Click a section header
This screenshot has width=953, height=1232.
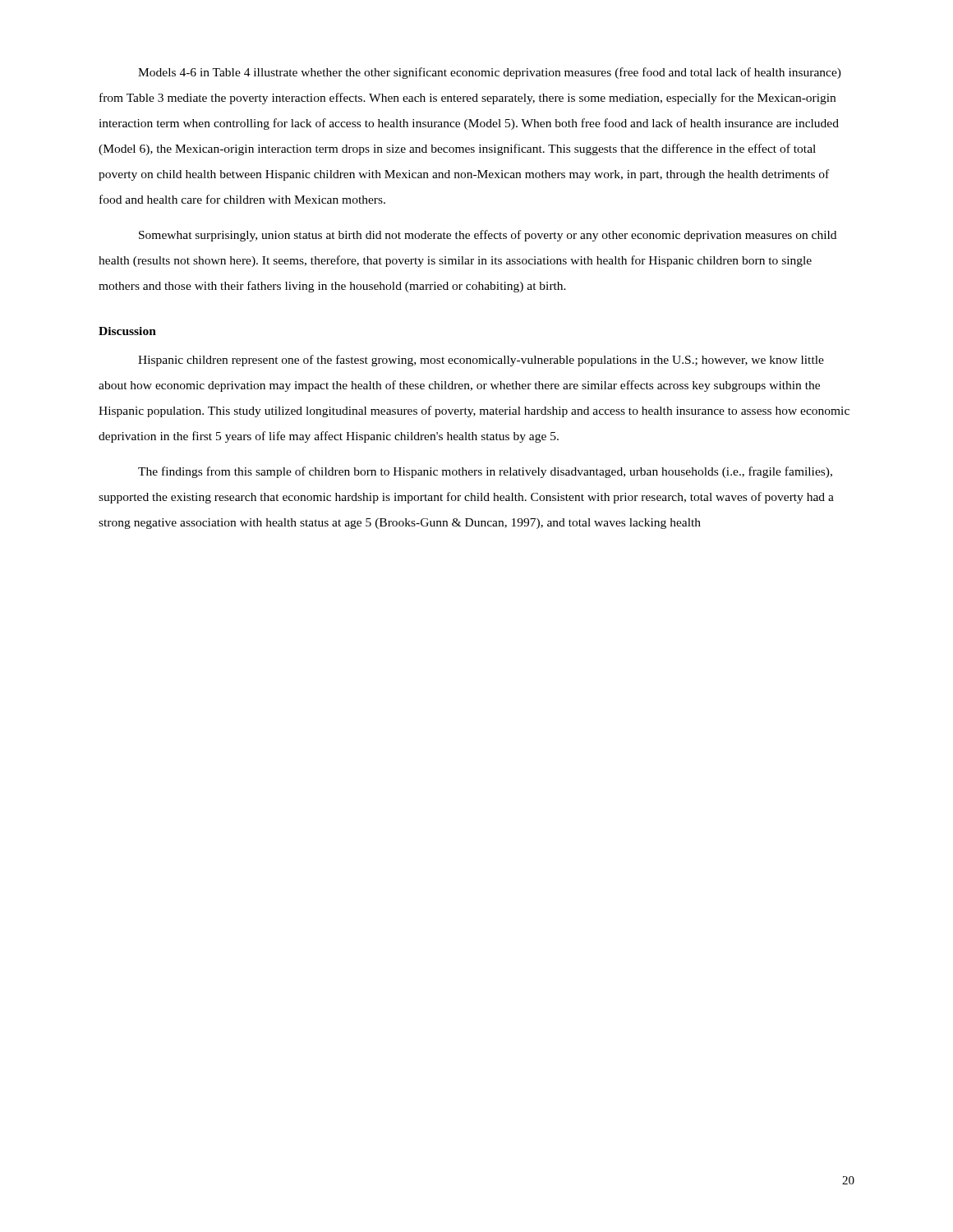127,331
